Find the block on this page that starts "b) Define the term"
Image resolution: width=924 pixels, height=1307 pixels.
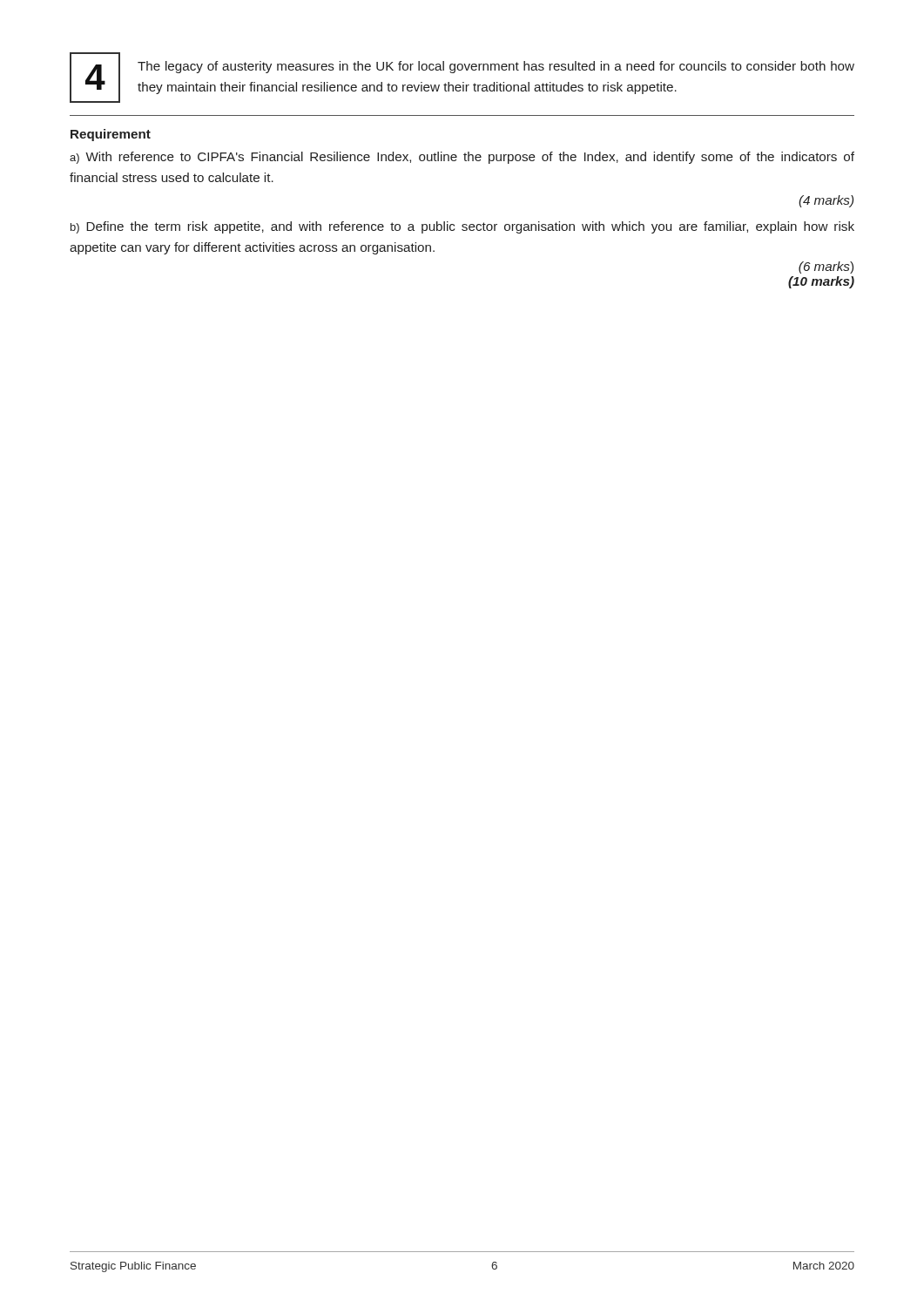click(x=462, y=237)
